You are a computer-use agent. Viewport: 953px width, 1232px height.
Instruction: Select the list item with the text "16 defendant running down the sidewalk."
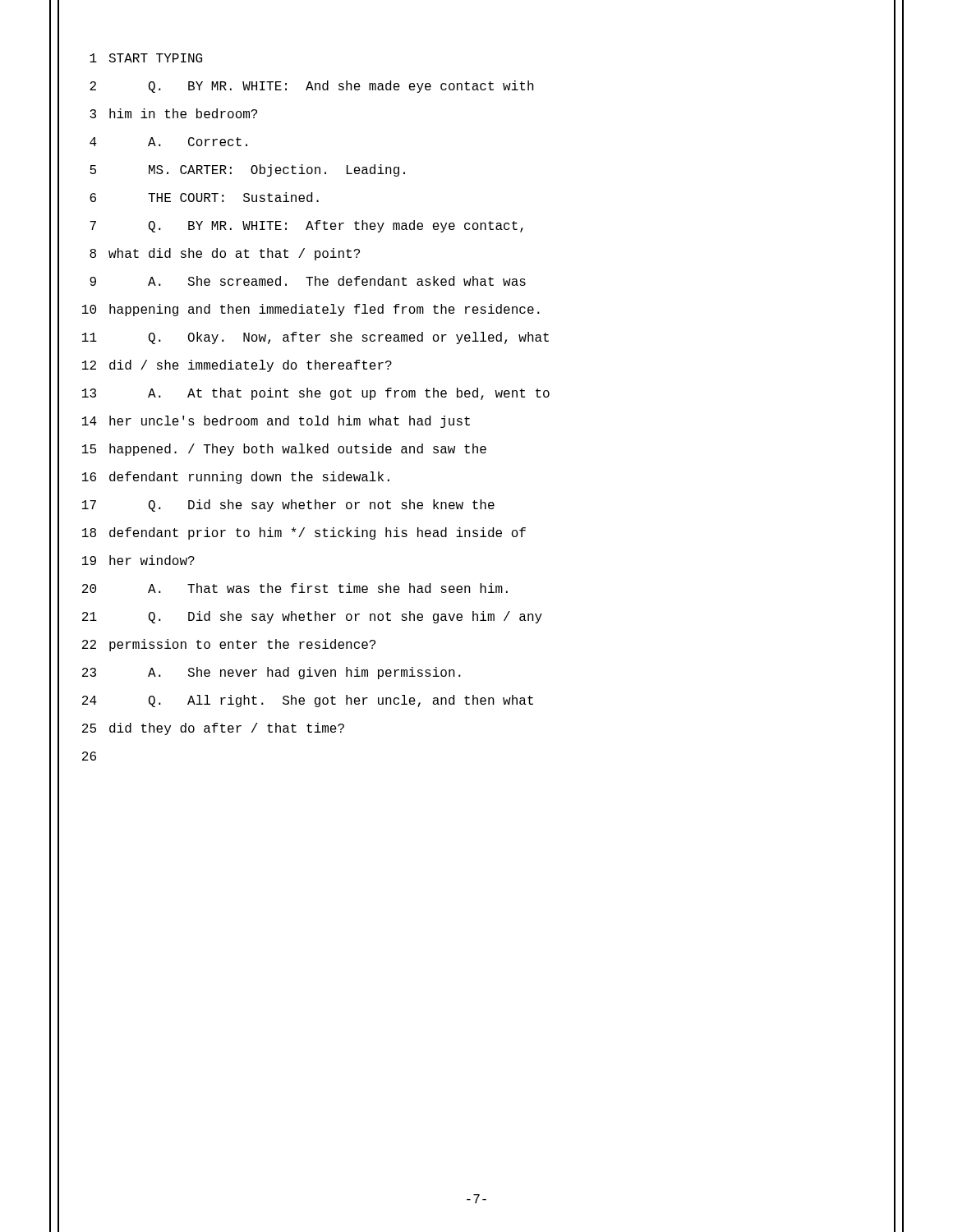(x=229, y=478)
